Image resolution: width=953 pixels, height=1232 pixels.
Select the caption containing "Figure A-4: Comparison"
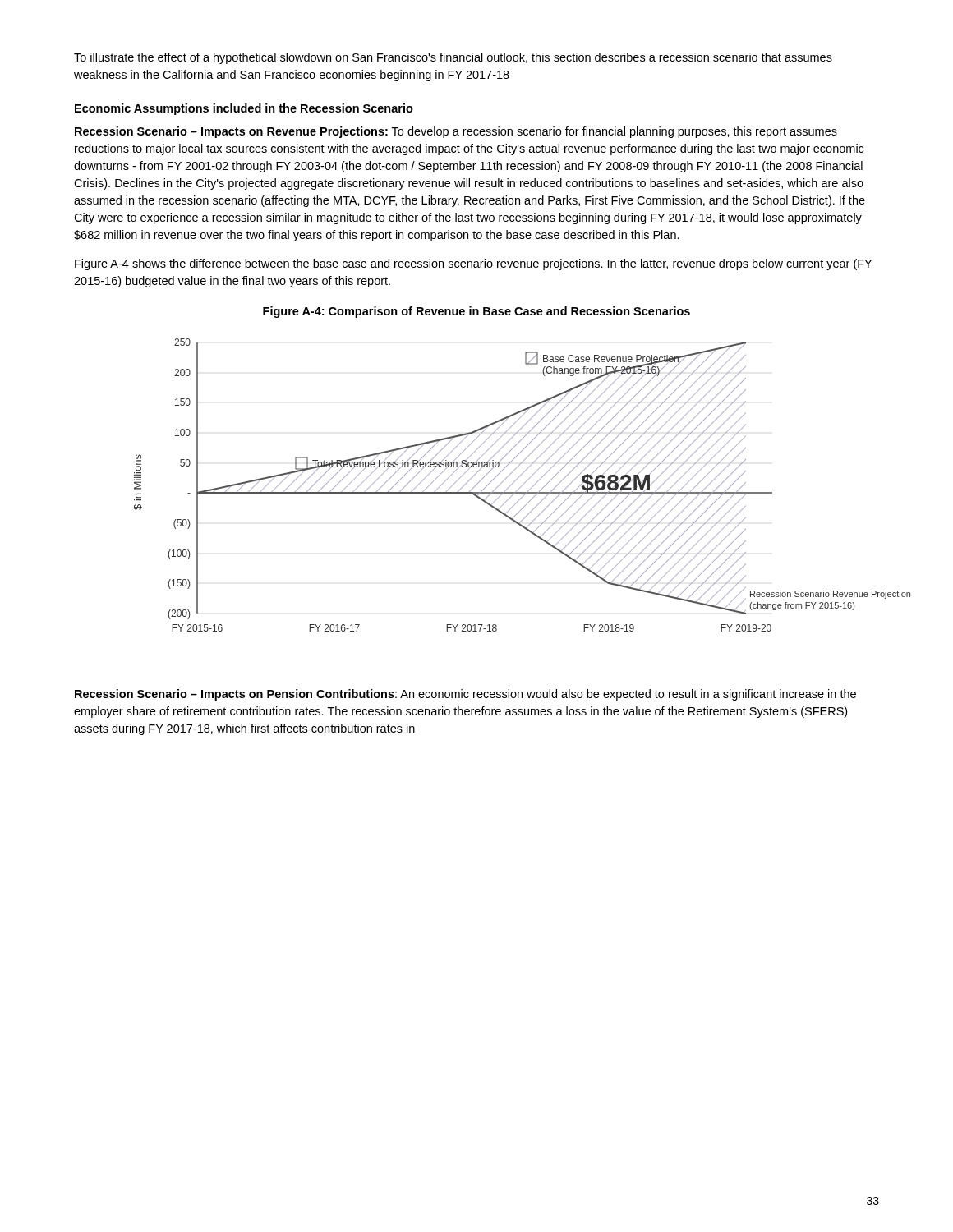(x=476, y=311)
